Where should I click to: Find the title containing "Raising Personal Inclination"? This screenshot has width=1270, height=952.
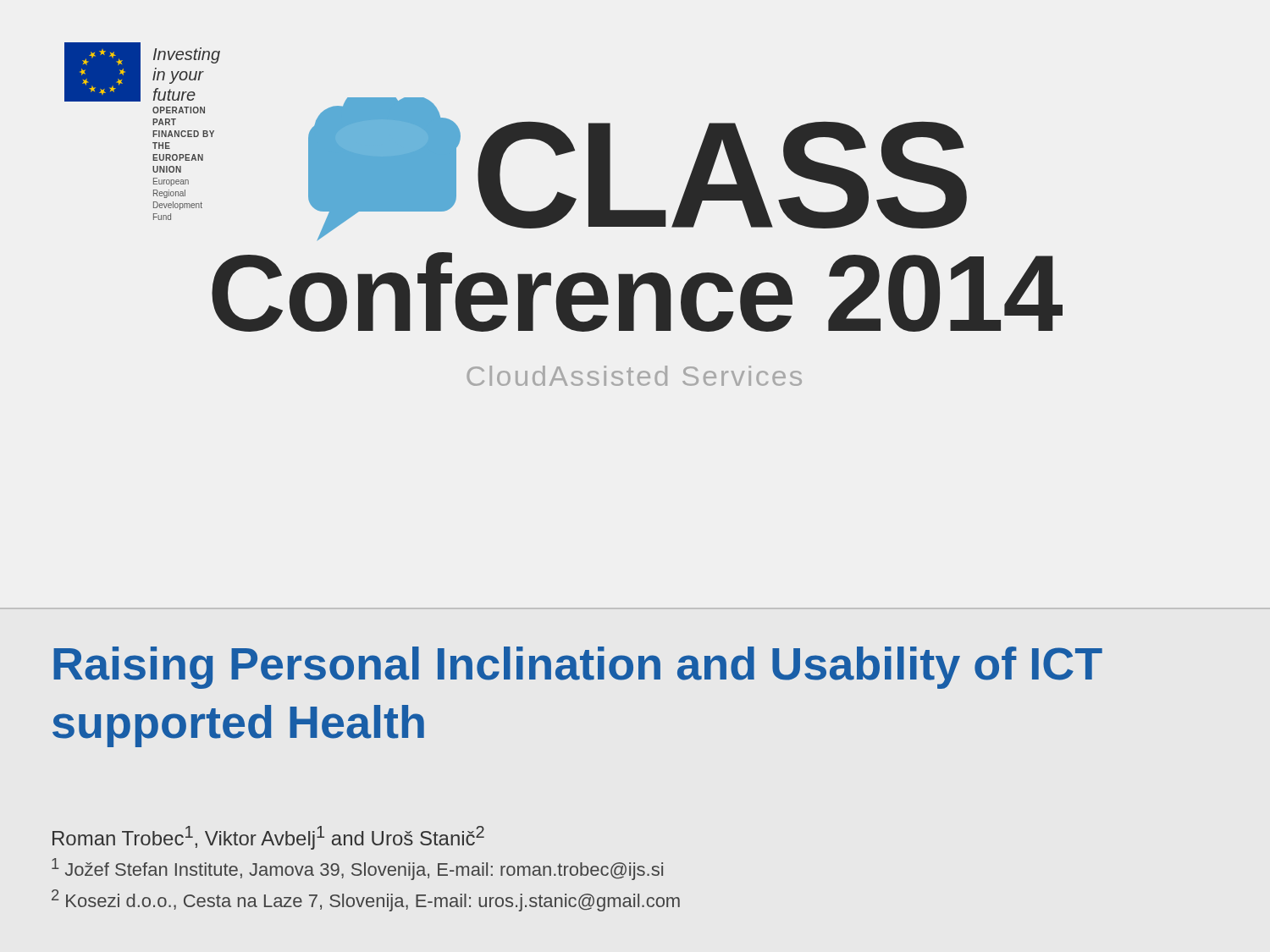tap(635, 693)
